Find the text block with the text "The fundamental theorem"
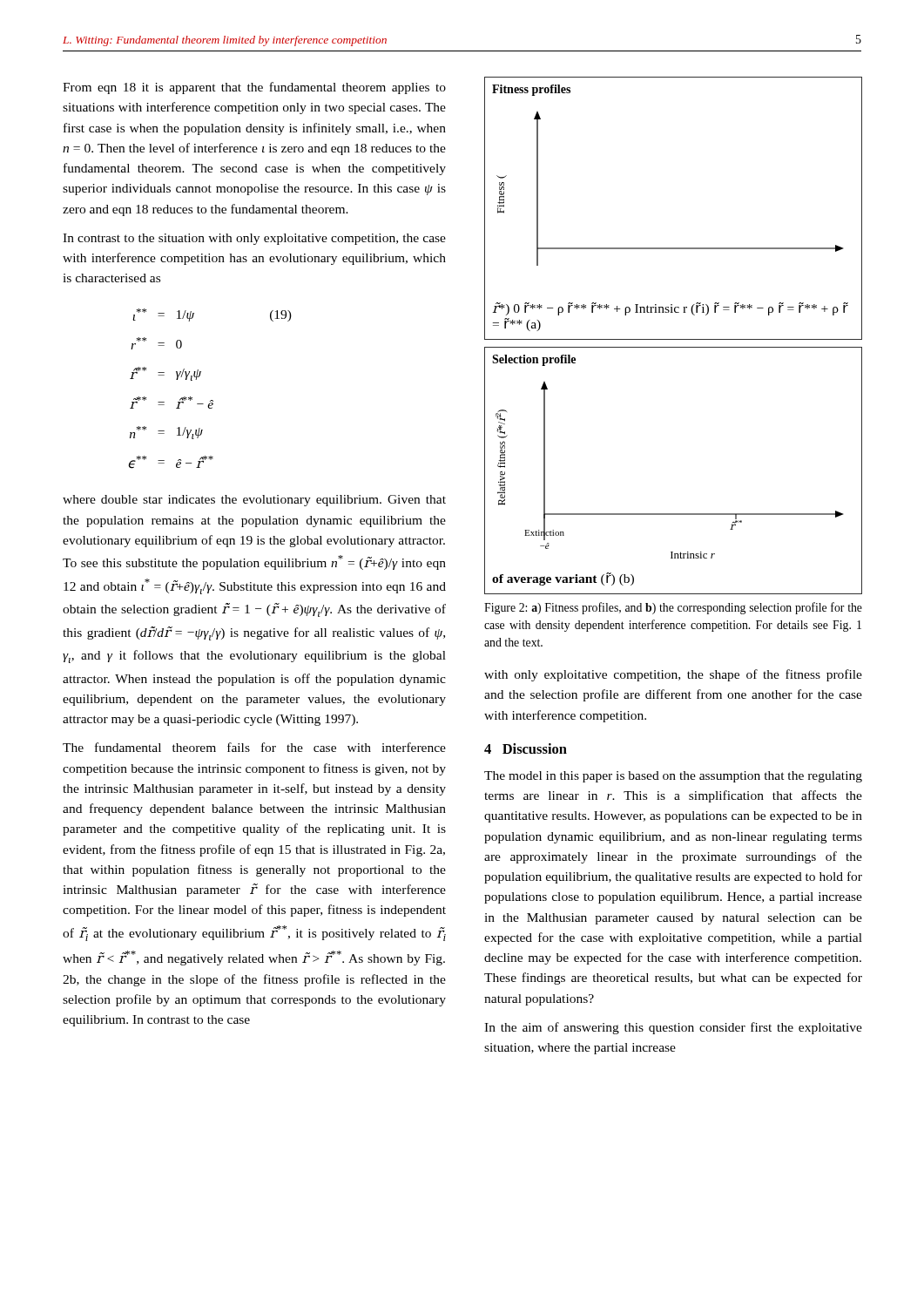 click(x=254, y=883)
